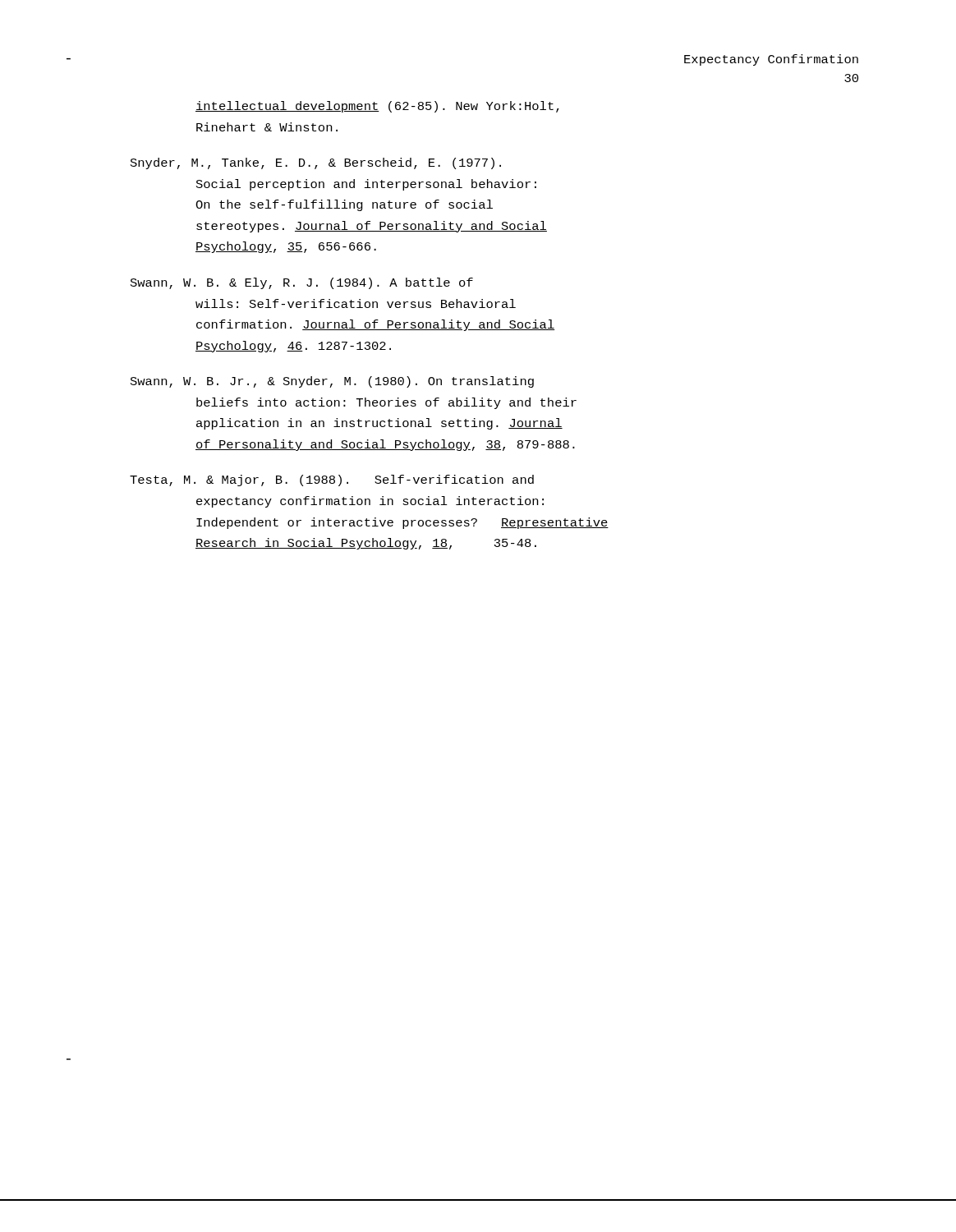Locate the text block that reads "intellectual development (62-85)."
This screenshot has height=1232, width=956.
pos(494,118)
